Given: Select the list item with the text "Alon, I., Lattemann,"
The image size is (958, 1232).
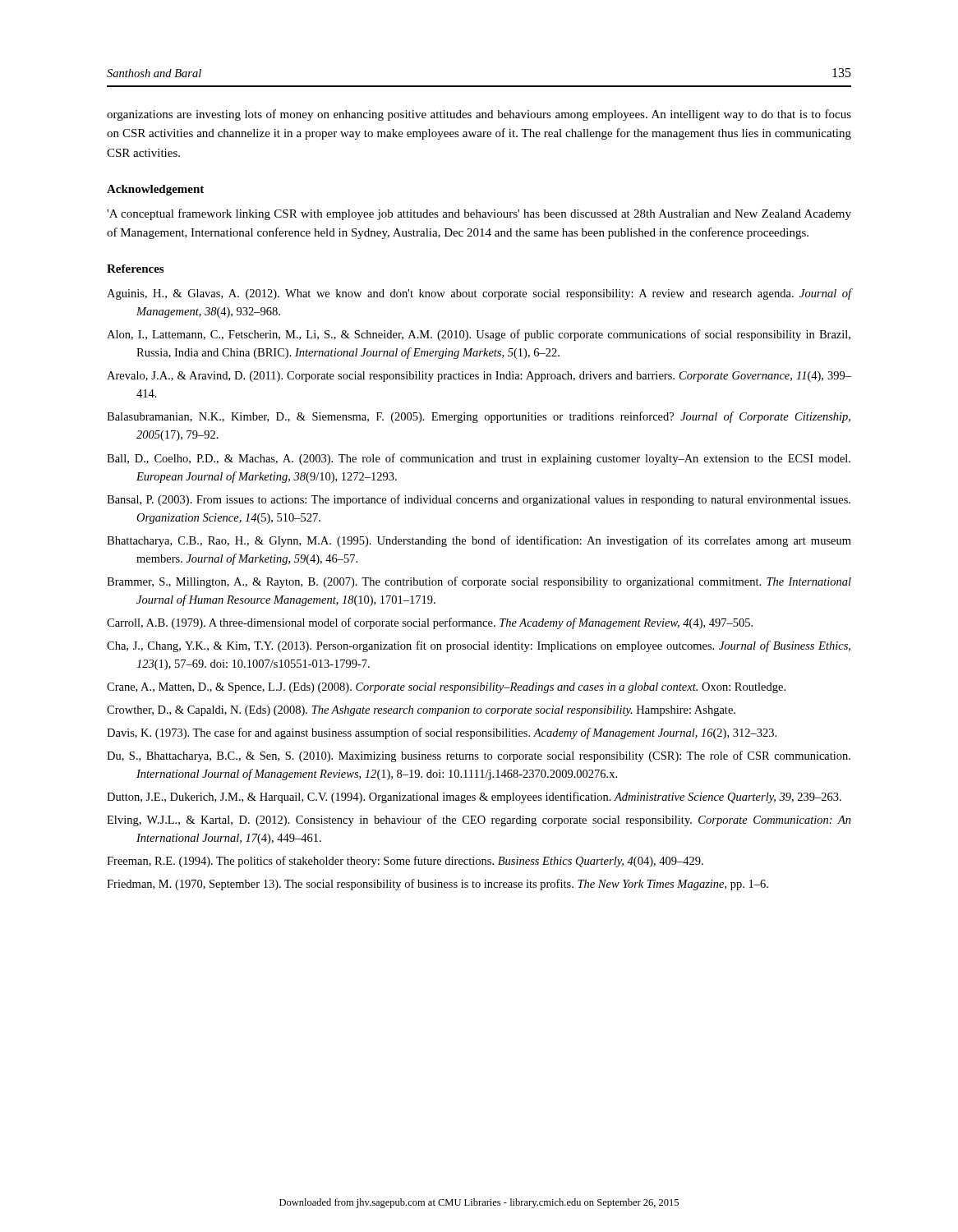Looking at the screenshot, I should tap(479, 344).
